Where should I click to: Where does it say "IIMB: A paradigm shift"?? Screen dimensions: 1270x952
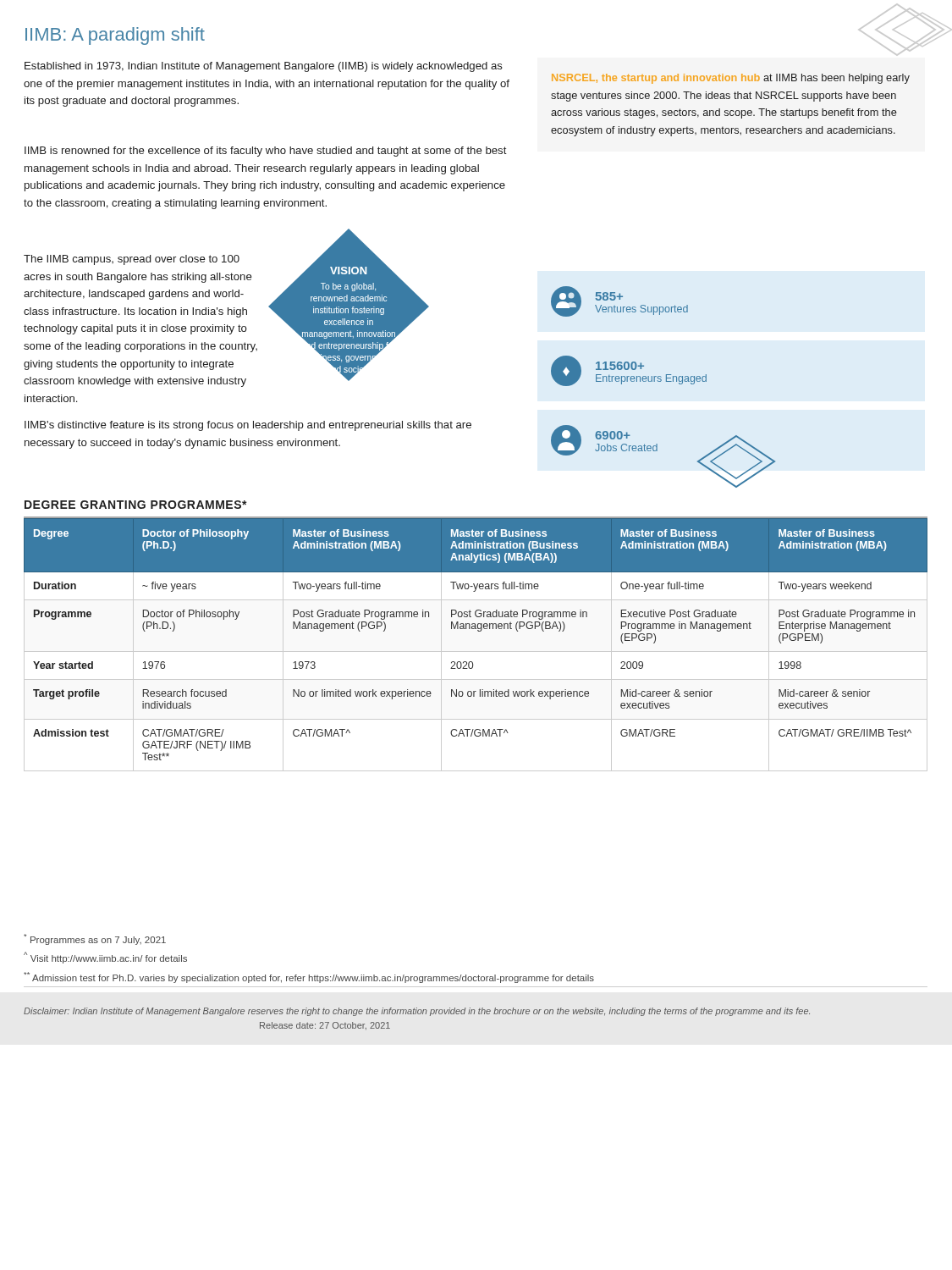pyautogui.click(x=114, y=34)
